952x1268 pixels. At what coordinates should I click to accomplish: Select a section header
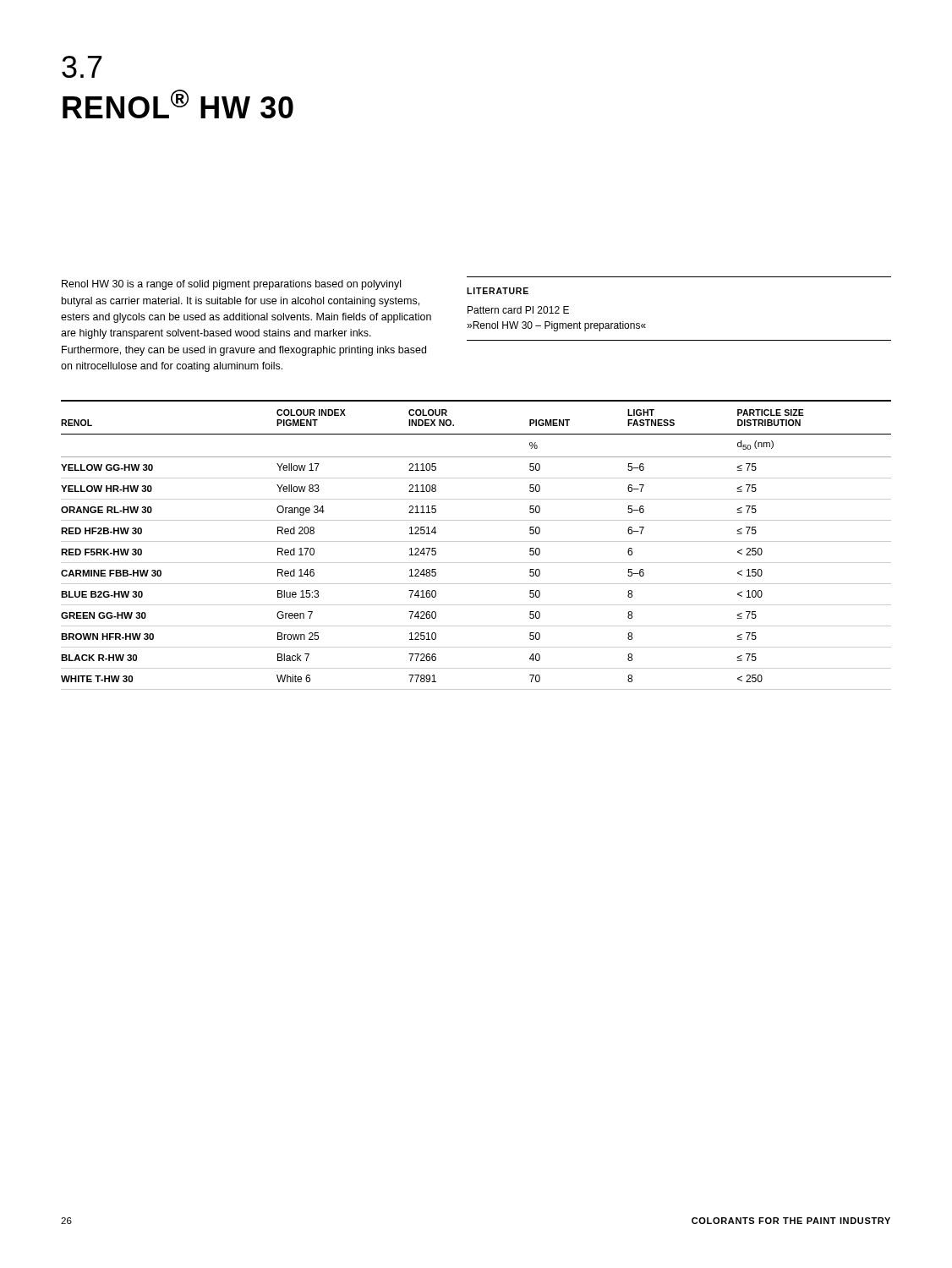point(498,291)
